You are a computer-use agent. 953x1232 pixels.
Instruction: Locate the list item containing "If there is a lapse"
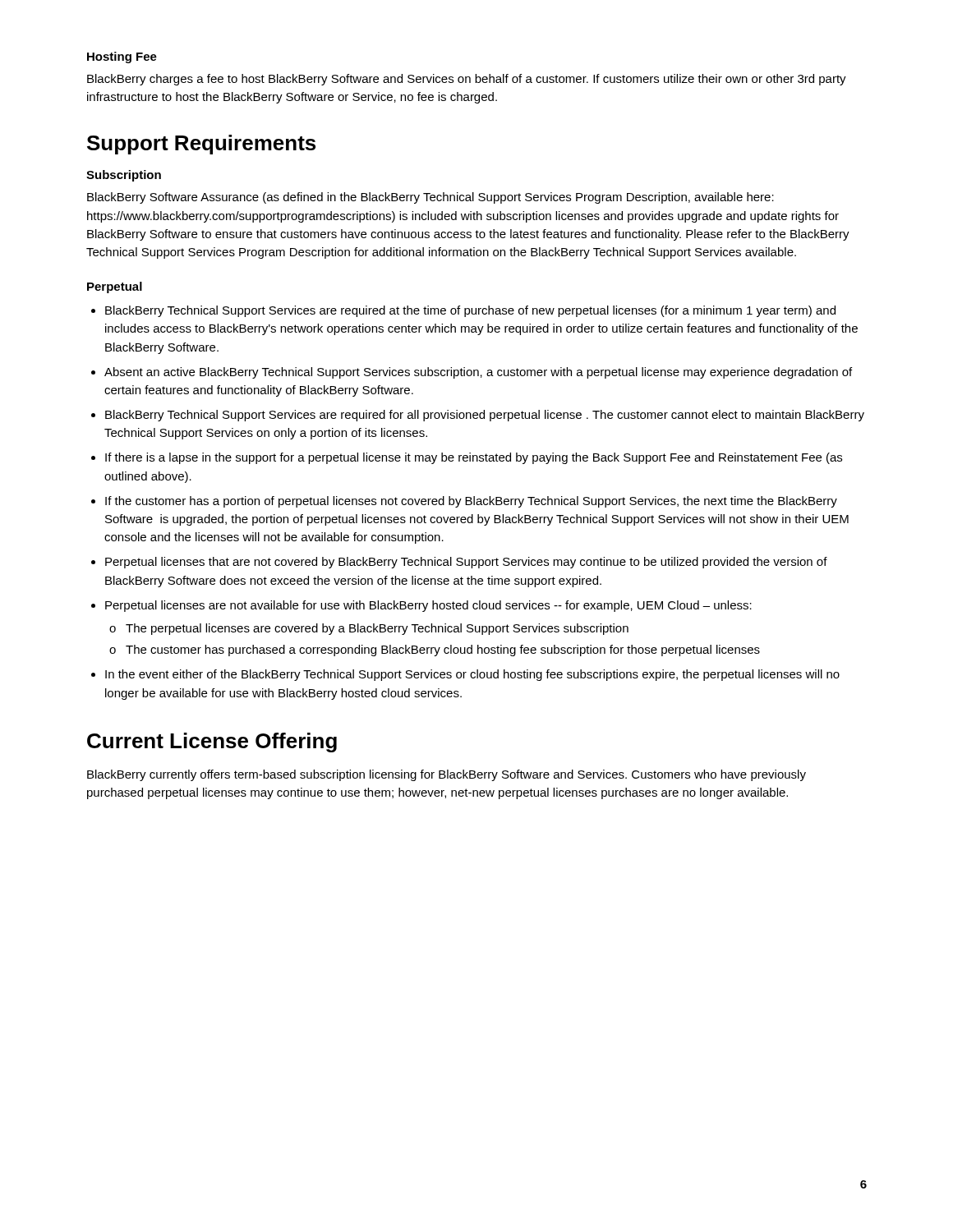[x=486, y=467]
